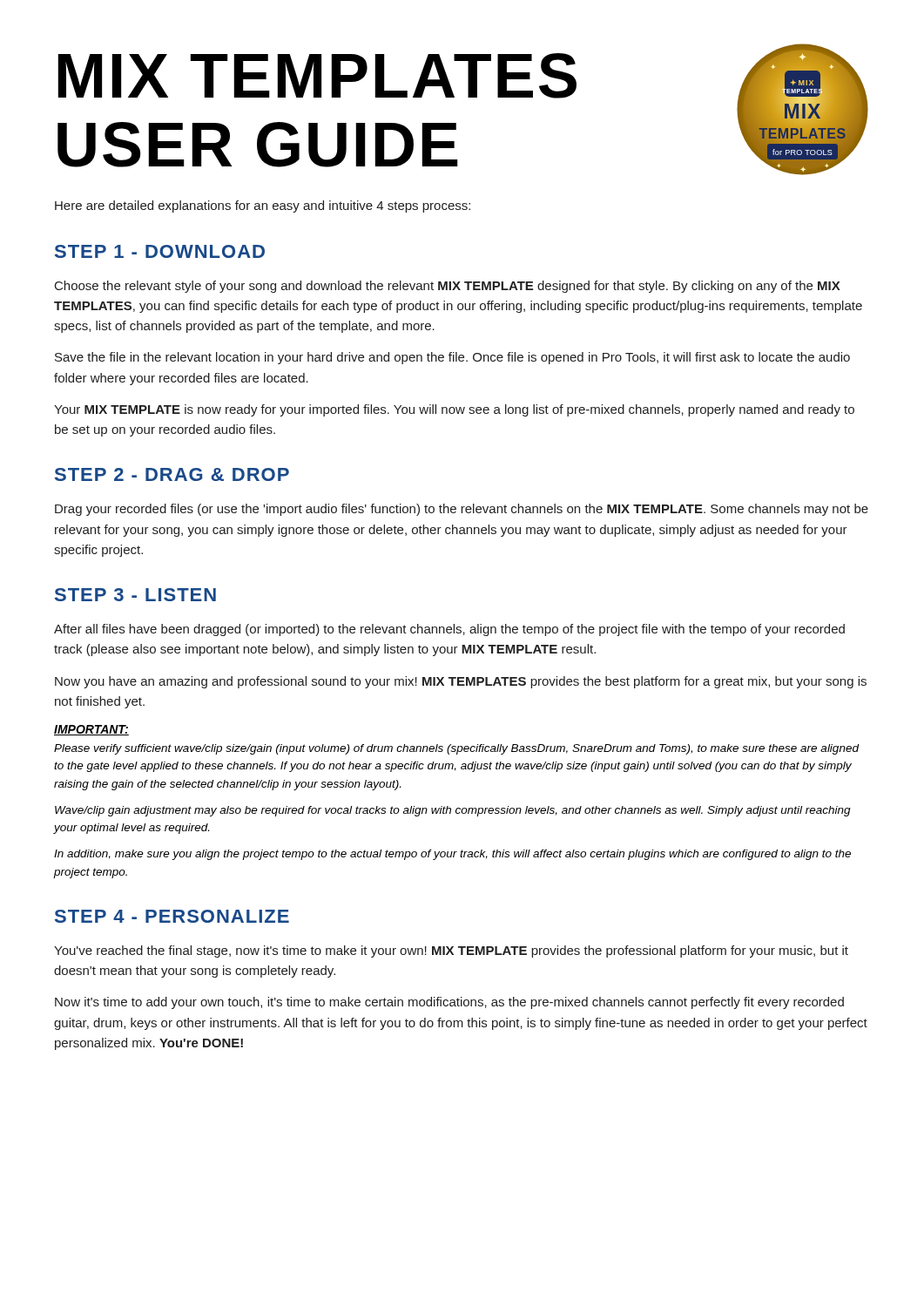Click on the text starting "STEP 3 - LISTEN"
This screenshot has width=924, height=1307.
pyautogui.click(x=136, y=595)
